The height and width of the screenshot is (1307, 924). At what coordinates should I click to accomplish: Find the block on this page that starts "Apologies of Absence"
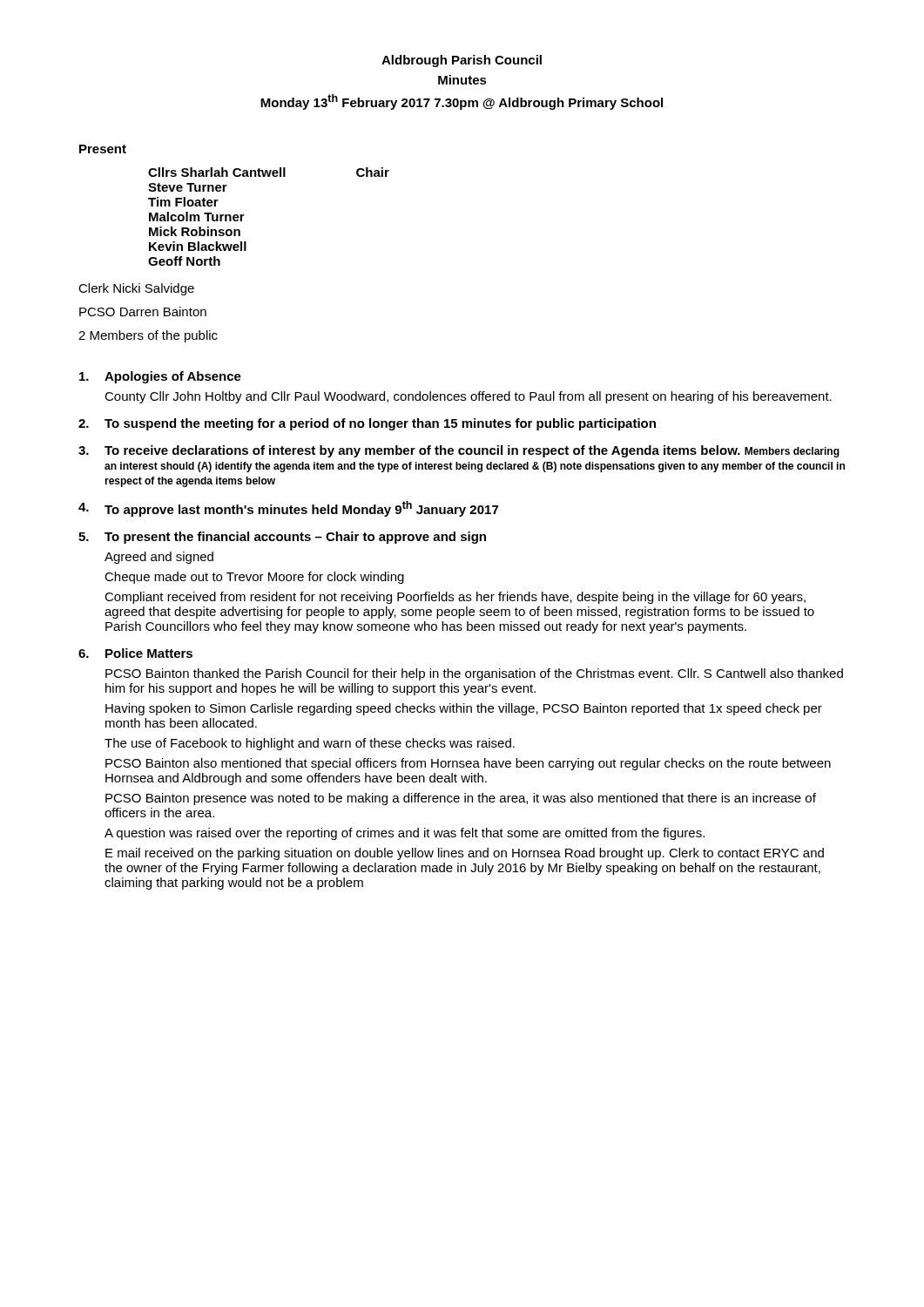[x=455, y=389]
